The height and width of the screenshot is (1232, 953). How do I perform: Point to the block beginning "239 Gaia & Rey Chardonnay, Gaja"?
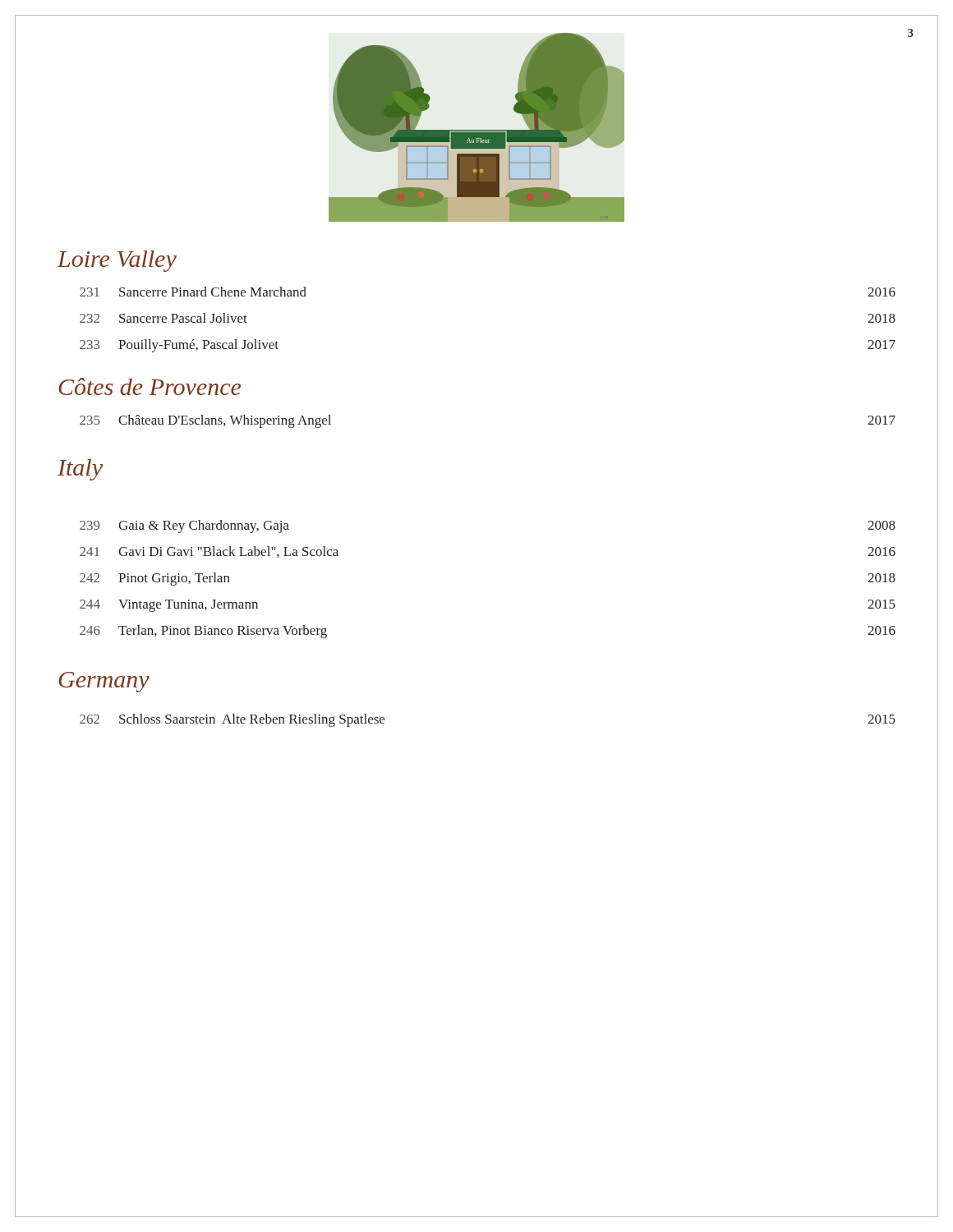(200, 526)
